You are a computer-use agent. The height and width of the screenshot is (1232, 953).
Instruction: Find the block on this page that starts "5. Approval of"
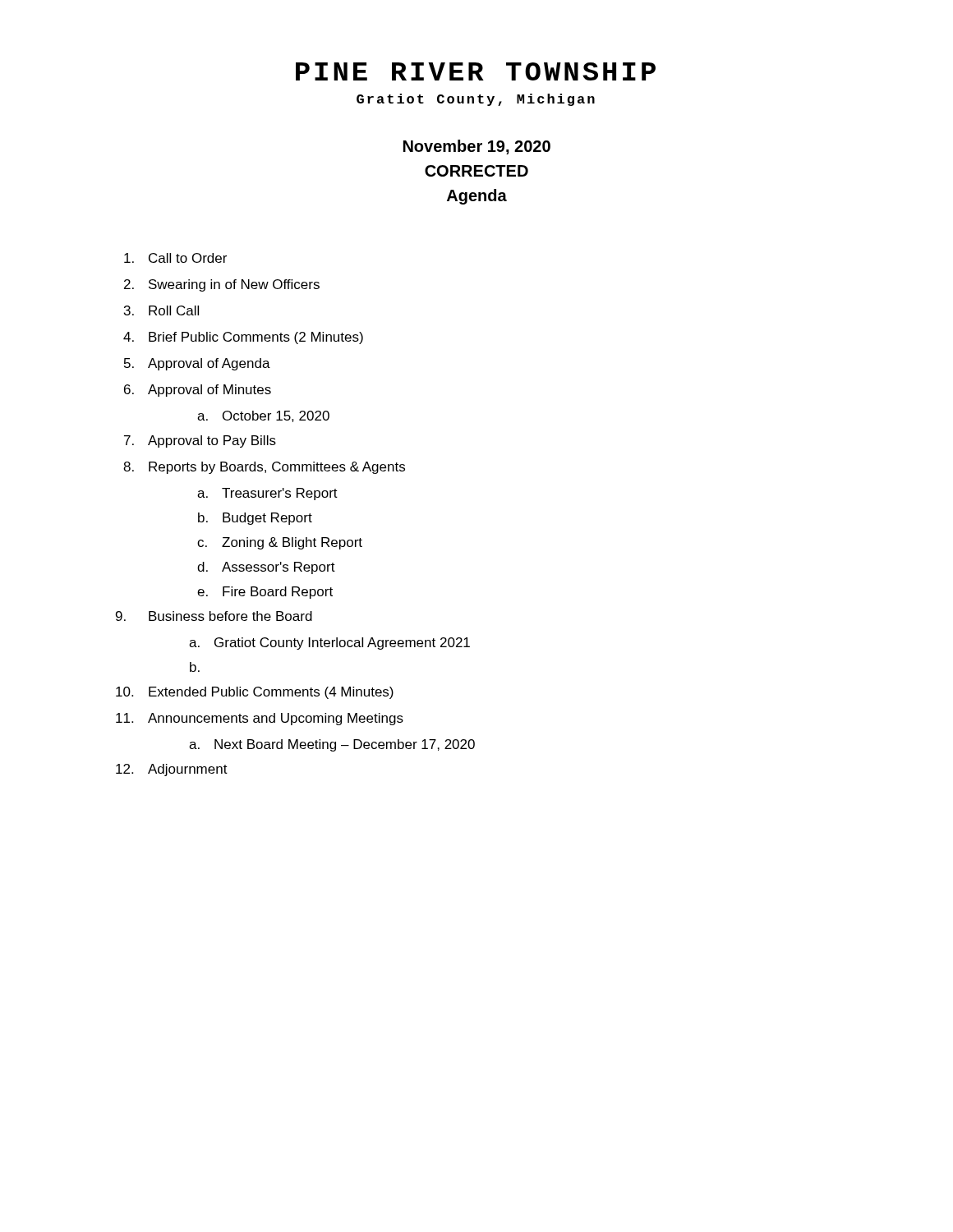[197, 364]
